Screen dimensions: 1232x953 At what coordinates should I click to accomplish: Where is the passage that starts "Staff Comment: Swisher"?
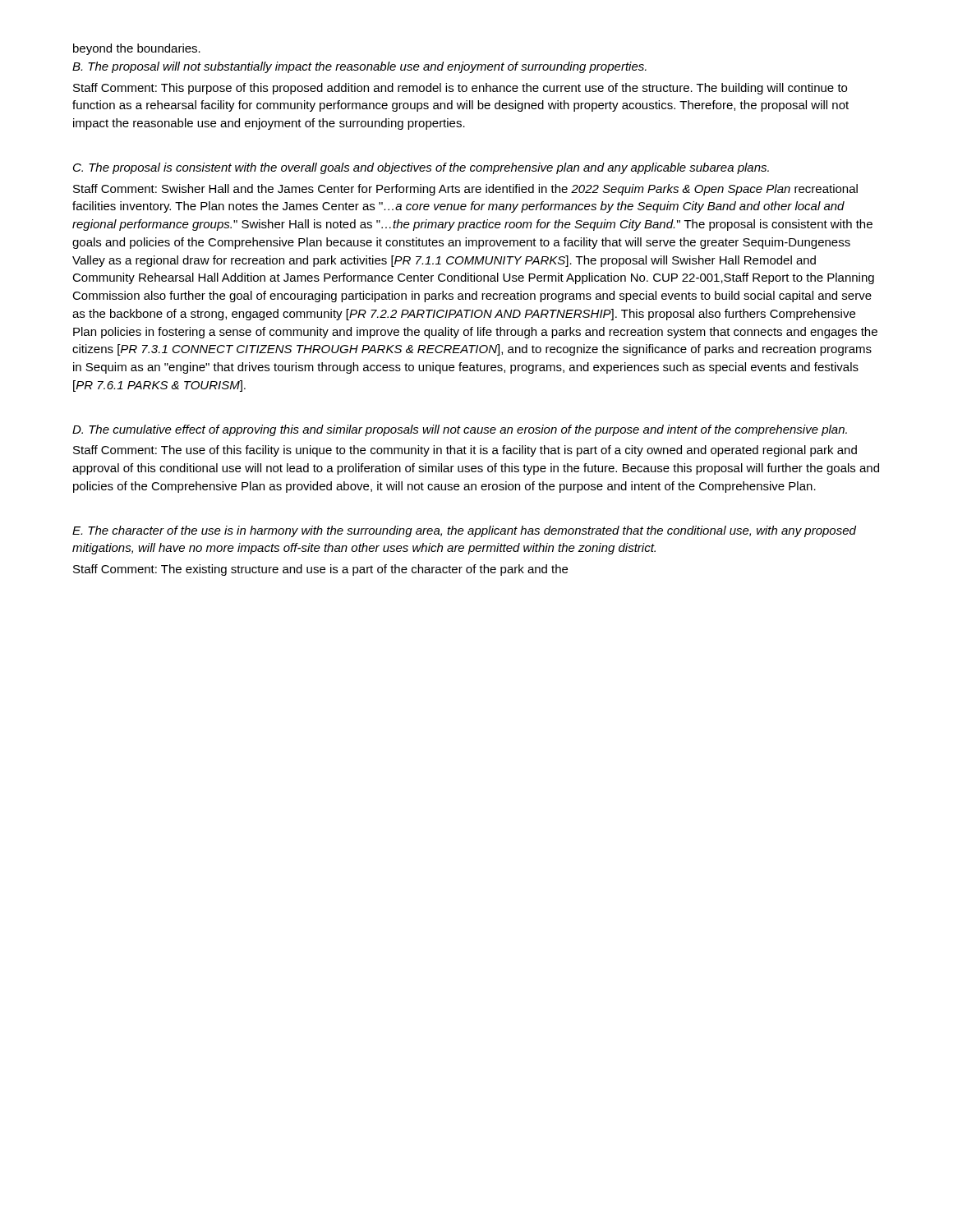[x=475, y=286]
